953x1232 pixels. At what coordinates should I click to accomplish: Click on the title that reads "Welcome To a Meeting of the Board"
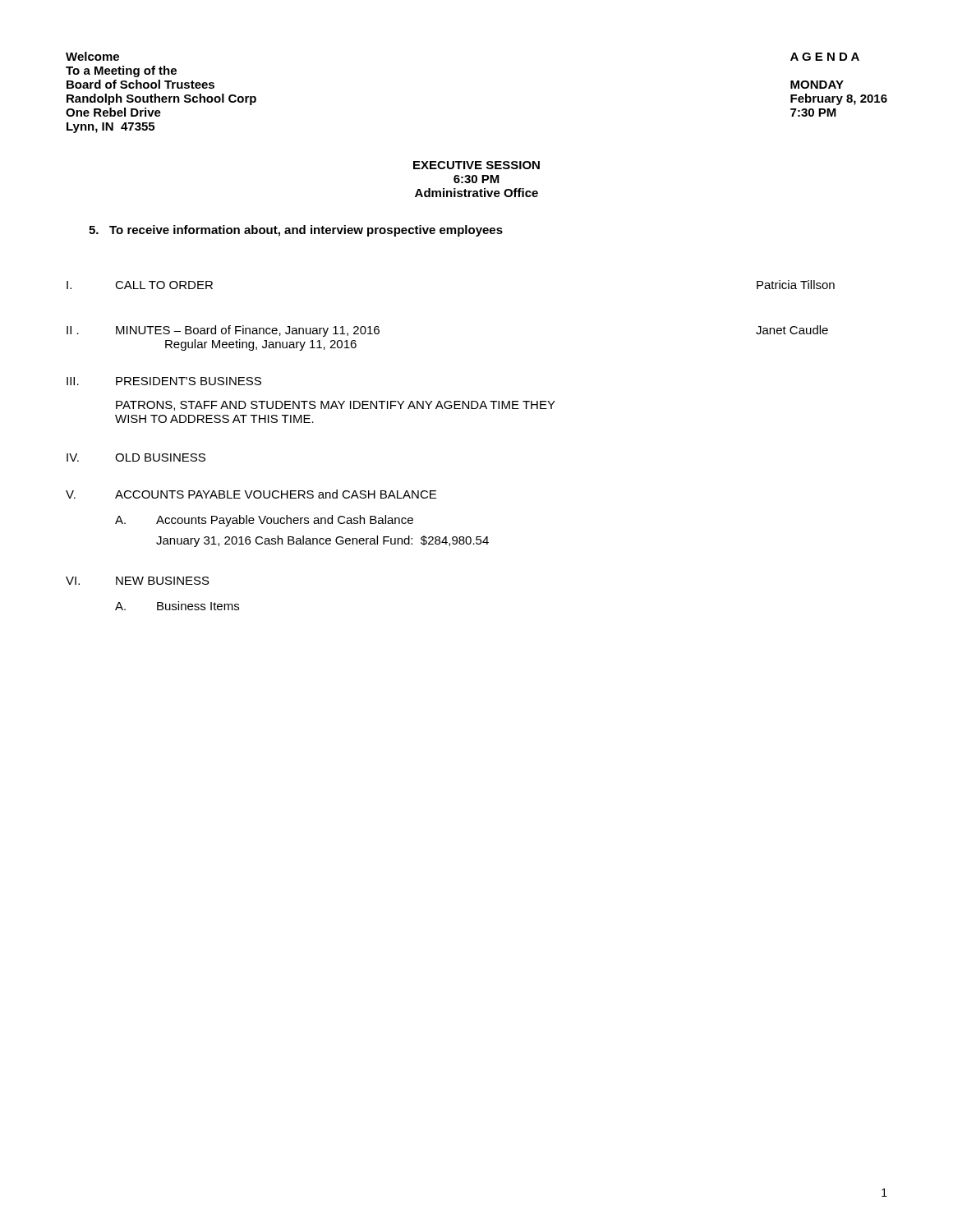(161, 91)
